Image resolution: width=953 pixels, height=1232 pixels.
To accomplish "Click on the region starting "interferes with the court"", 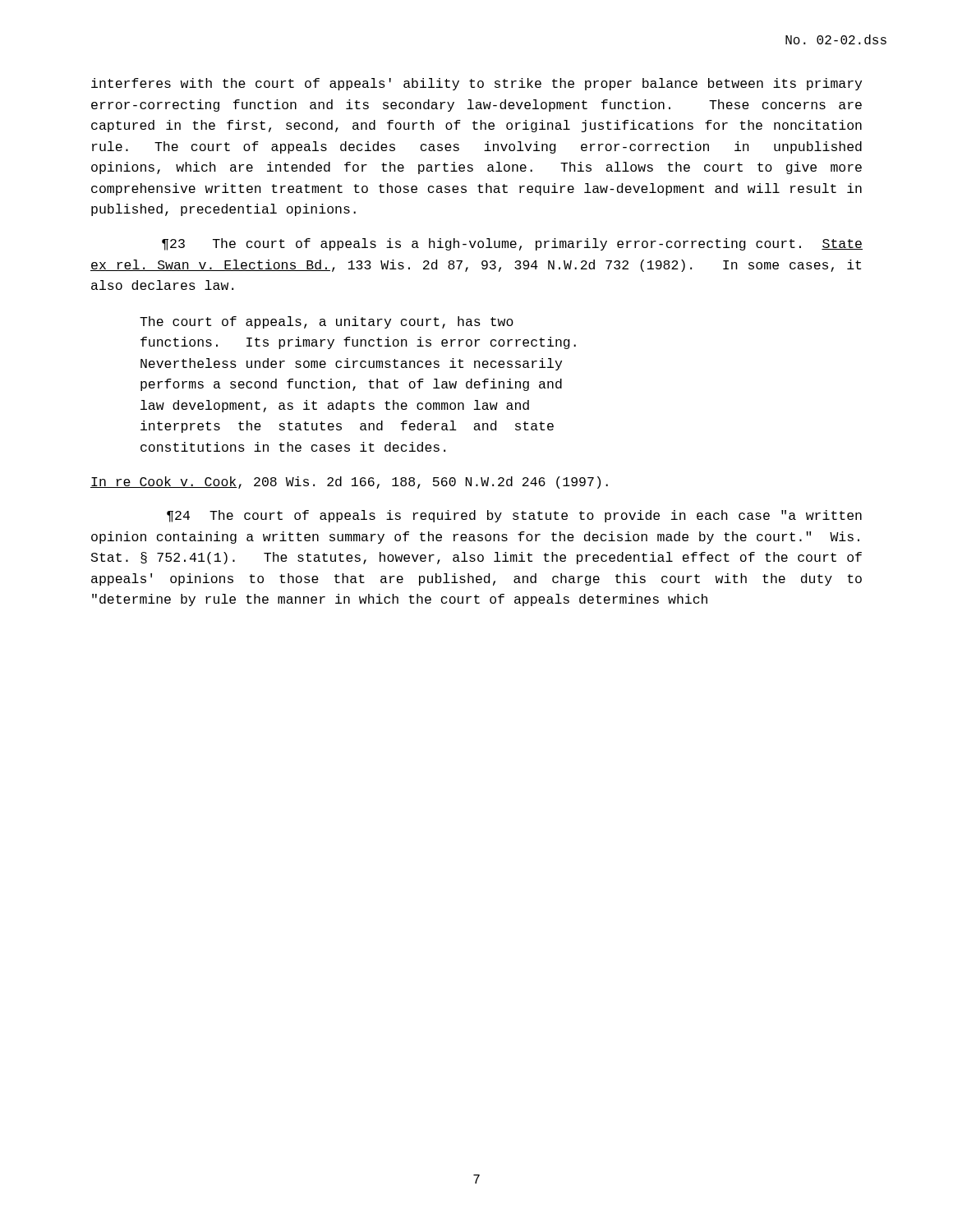I will (476, 147).
